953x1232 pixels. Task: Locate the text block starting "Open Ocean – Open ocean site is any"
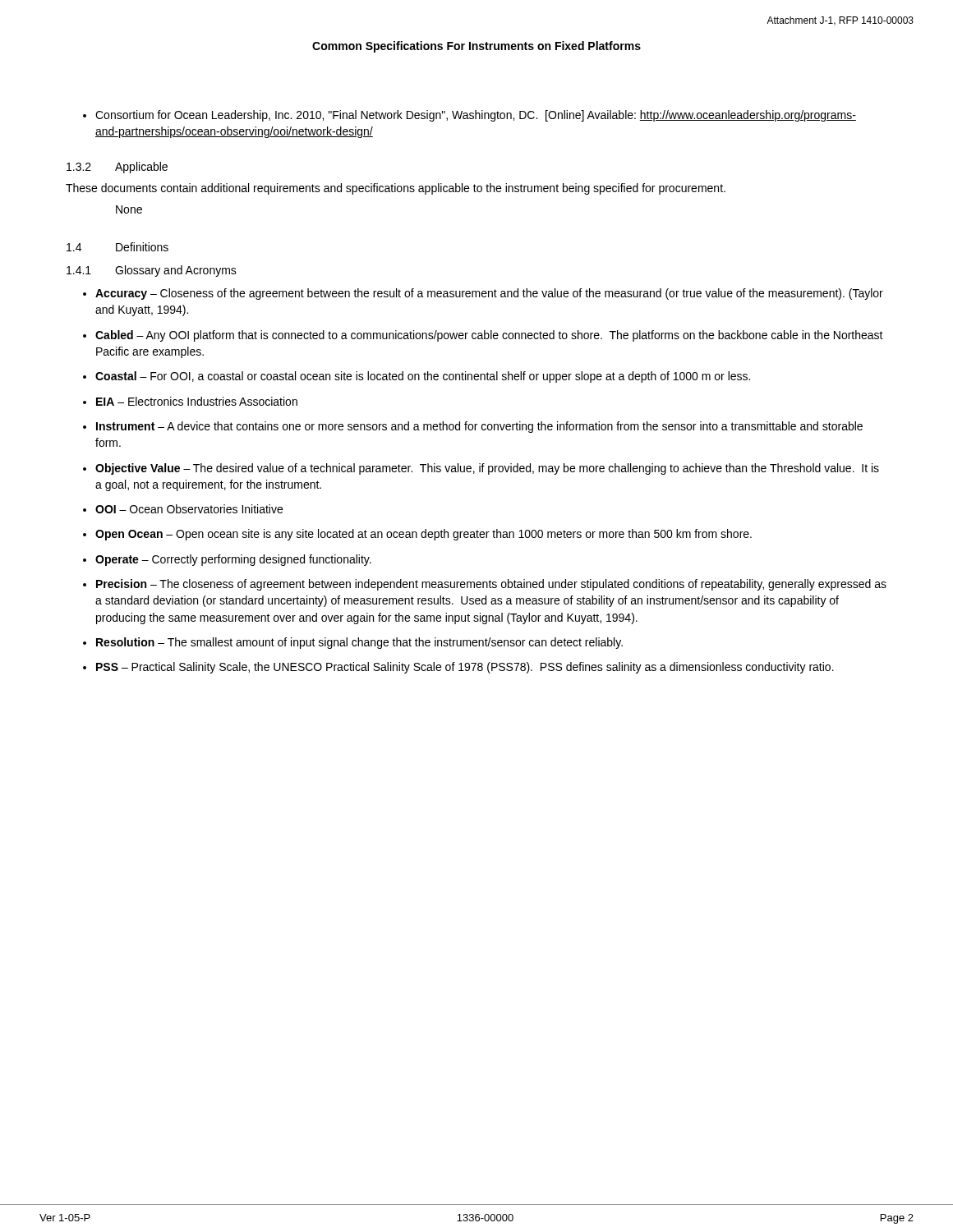(424, 534)
